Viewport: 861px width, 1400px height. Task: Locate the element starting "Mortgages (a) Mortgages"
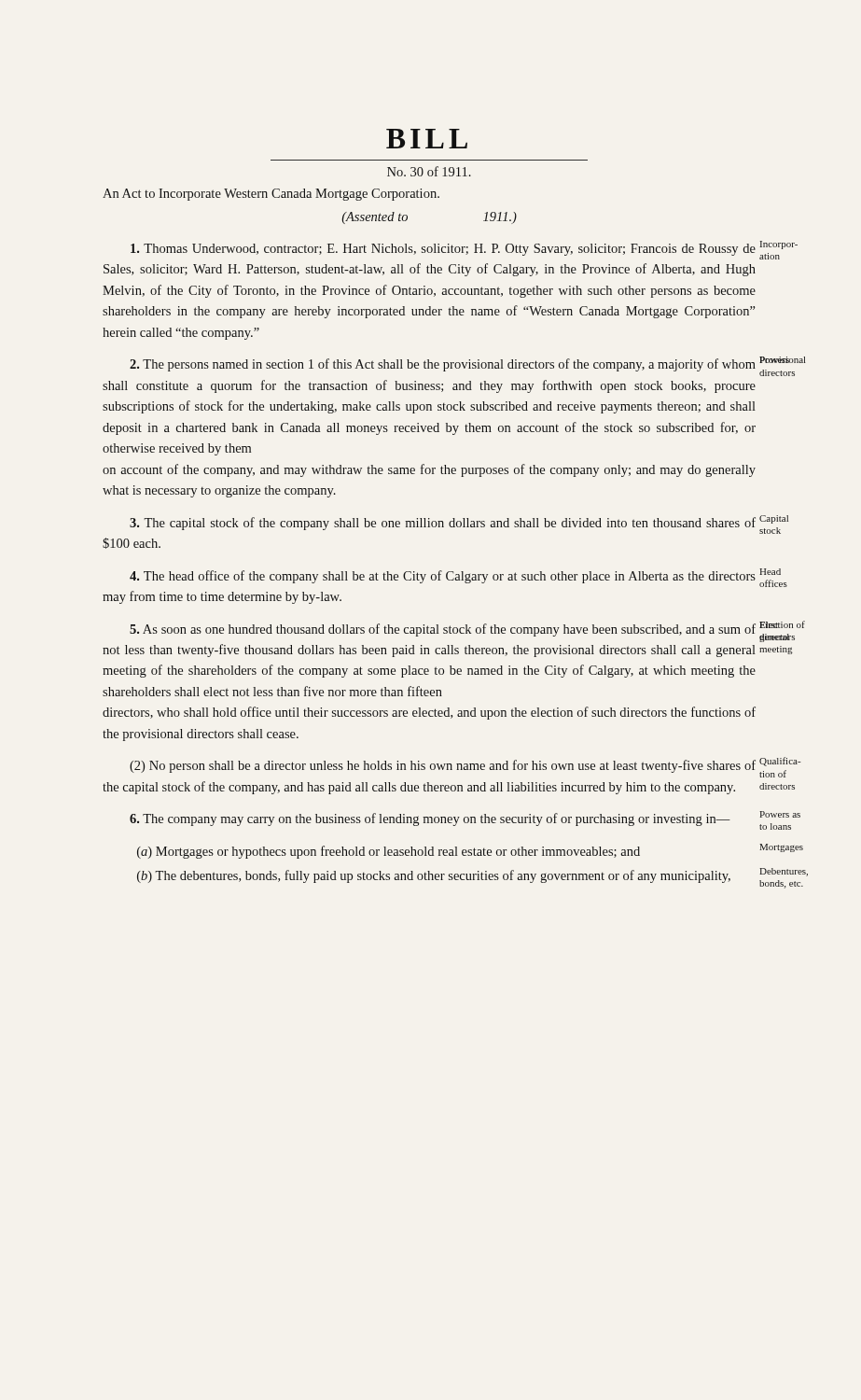[446, 851]
